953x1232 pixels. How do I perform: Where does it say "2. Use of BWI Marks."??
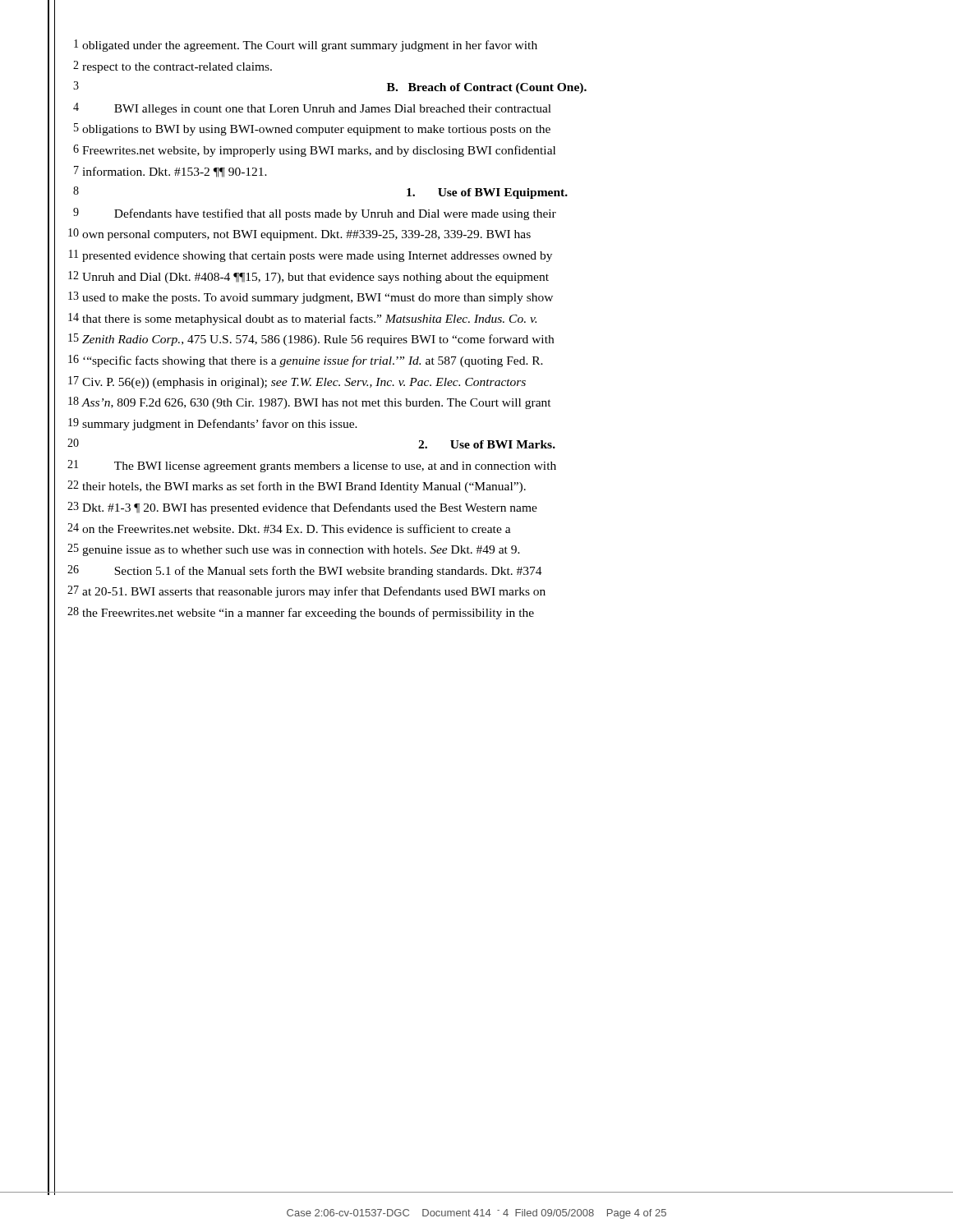tap(487, 444)
